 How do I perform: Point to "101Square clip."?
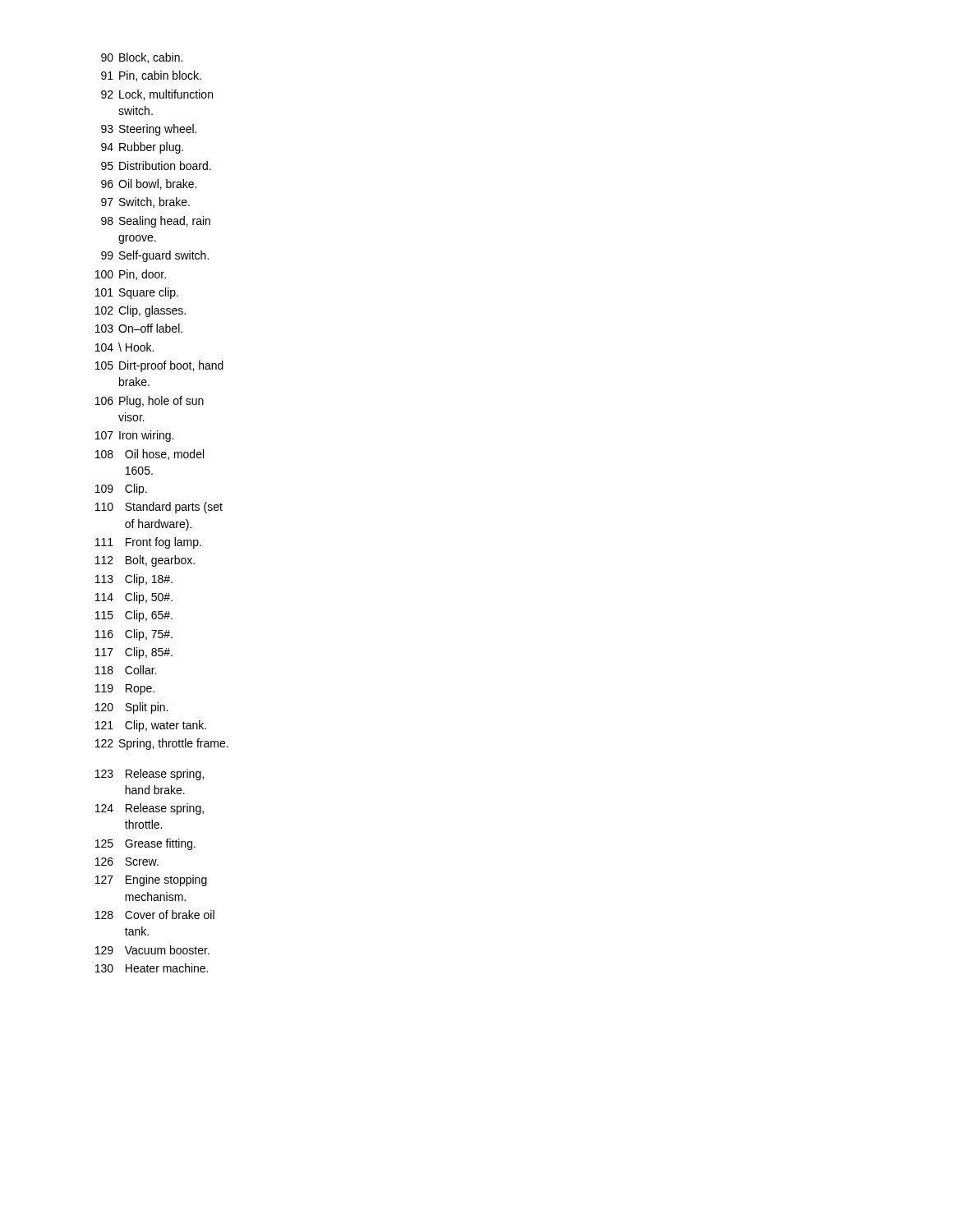click(x=137, y=293)
